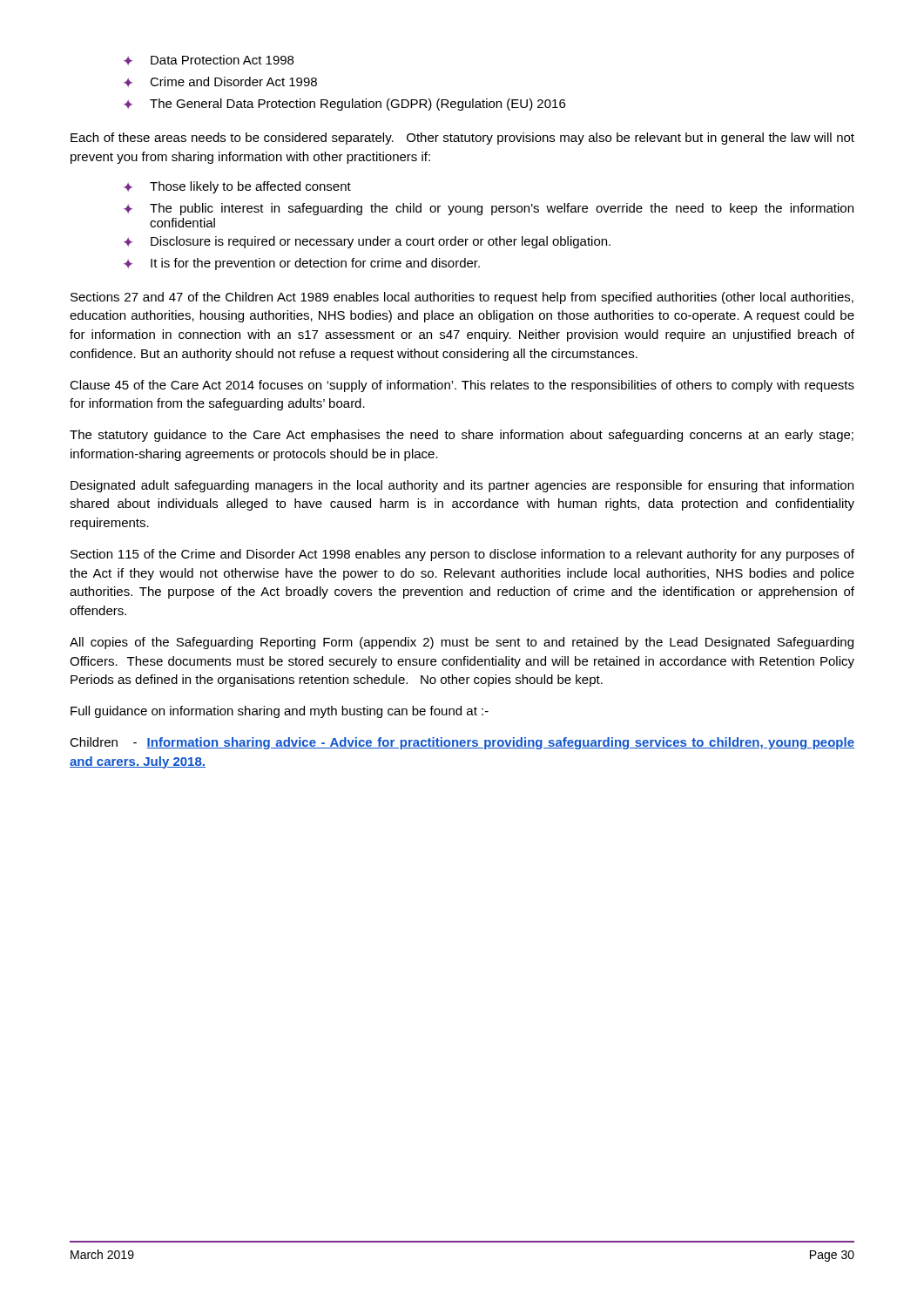Click the passage that begins "✦ The public interest in safeguarding"

pyautogui.click(x=488, y=215)
